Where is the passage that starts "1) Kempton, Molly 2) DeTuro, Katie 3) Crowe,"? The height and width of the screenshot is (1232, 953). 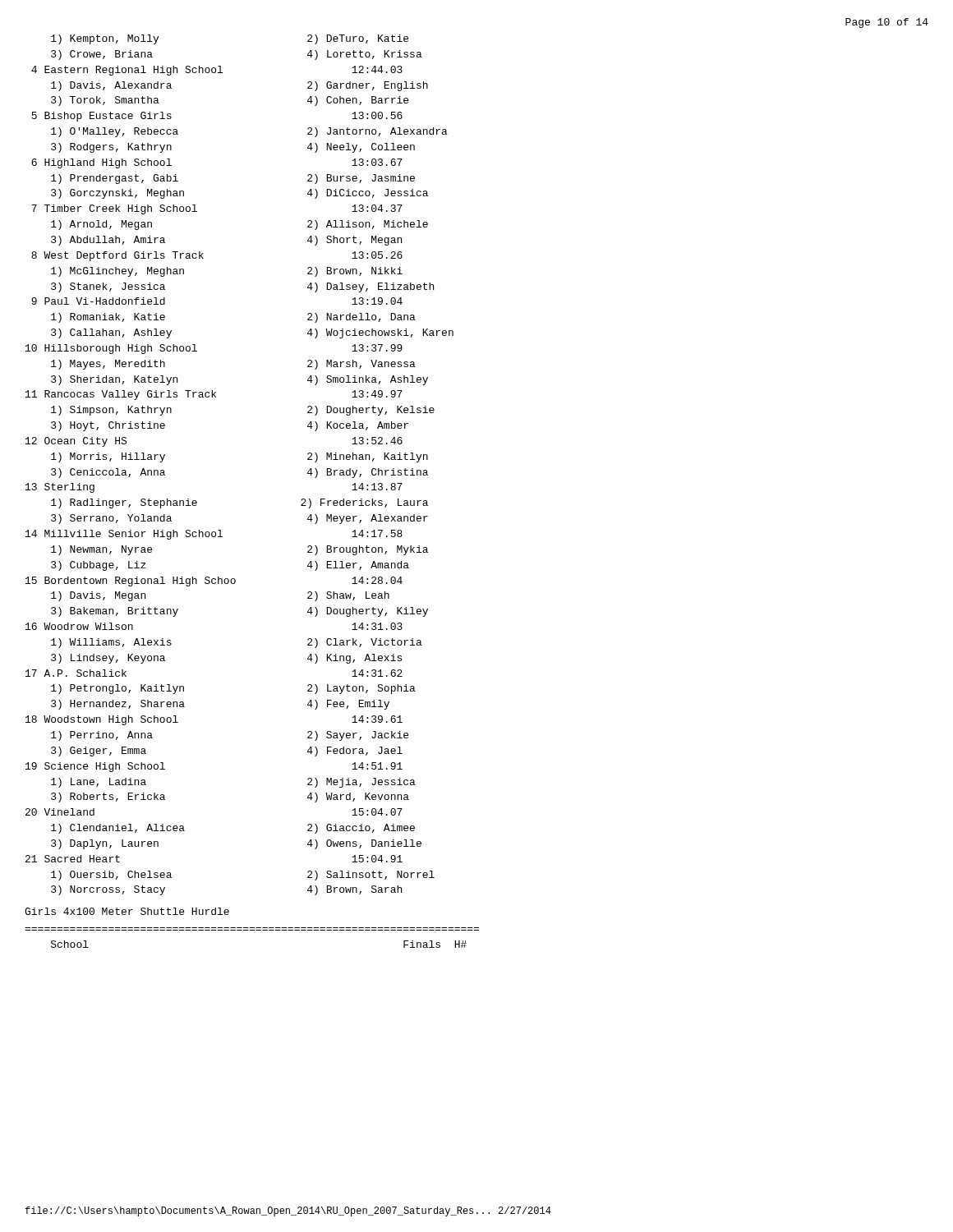[x=106, y=41]
